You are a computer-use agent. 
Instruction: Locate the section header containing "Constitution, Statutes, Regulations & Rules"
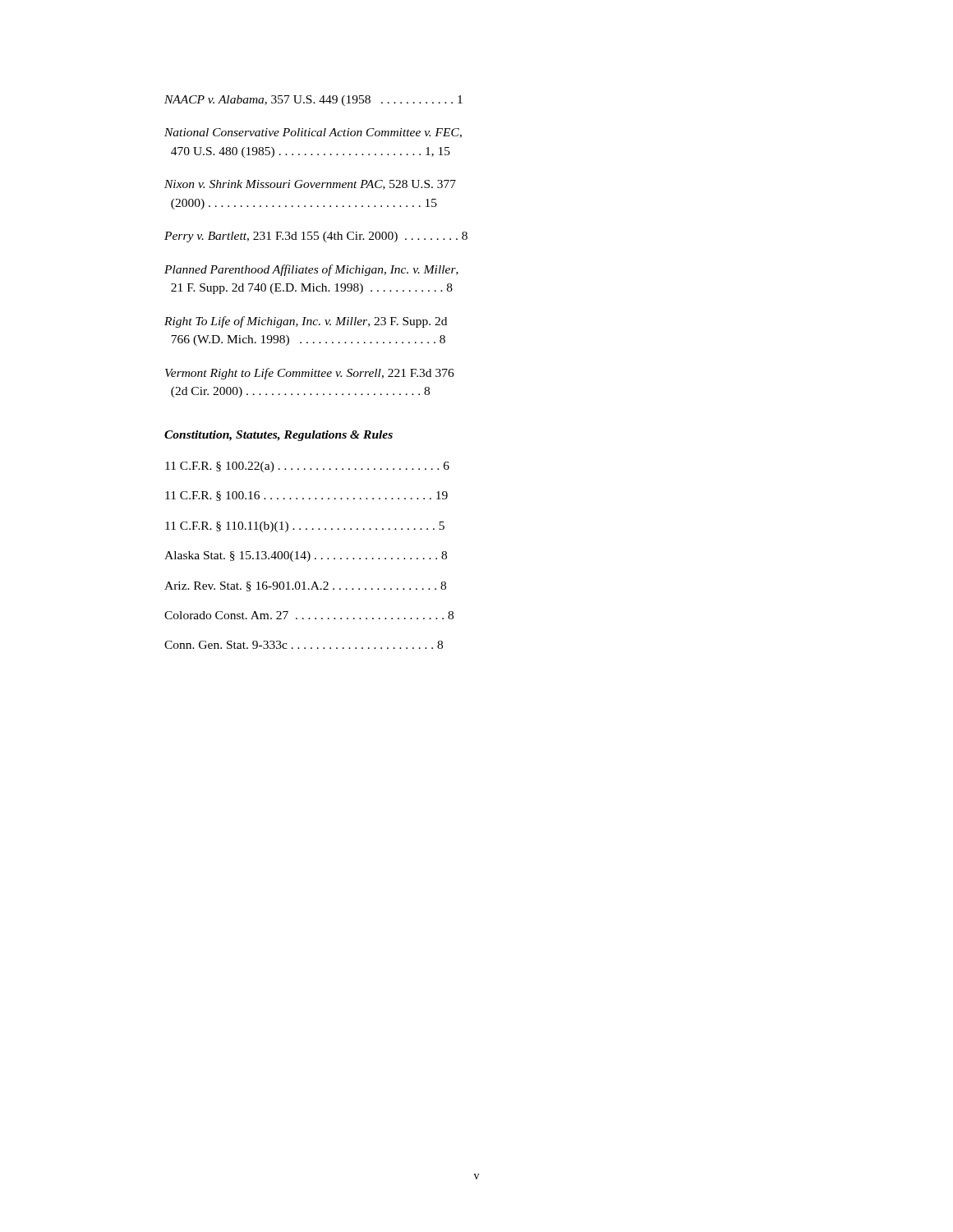tap(279, 434)
